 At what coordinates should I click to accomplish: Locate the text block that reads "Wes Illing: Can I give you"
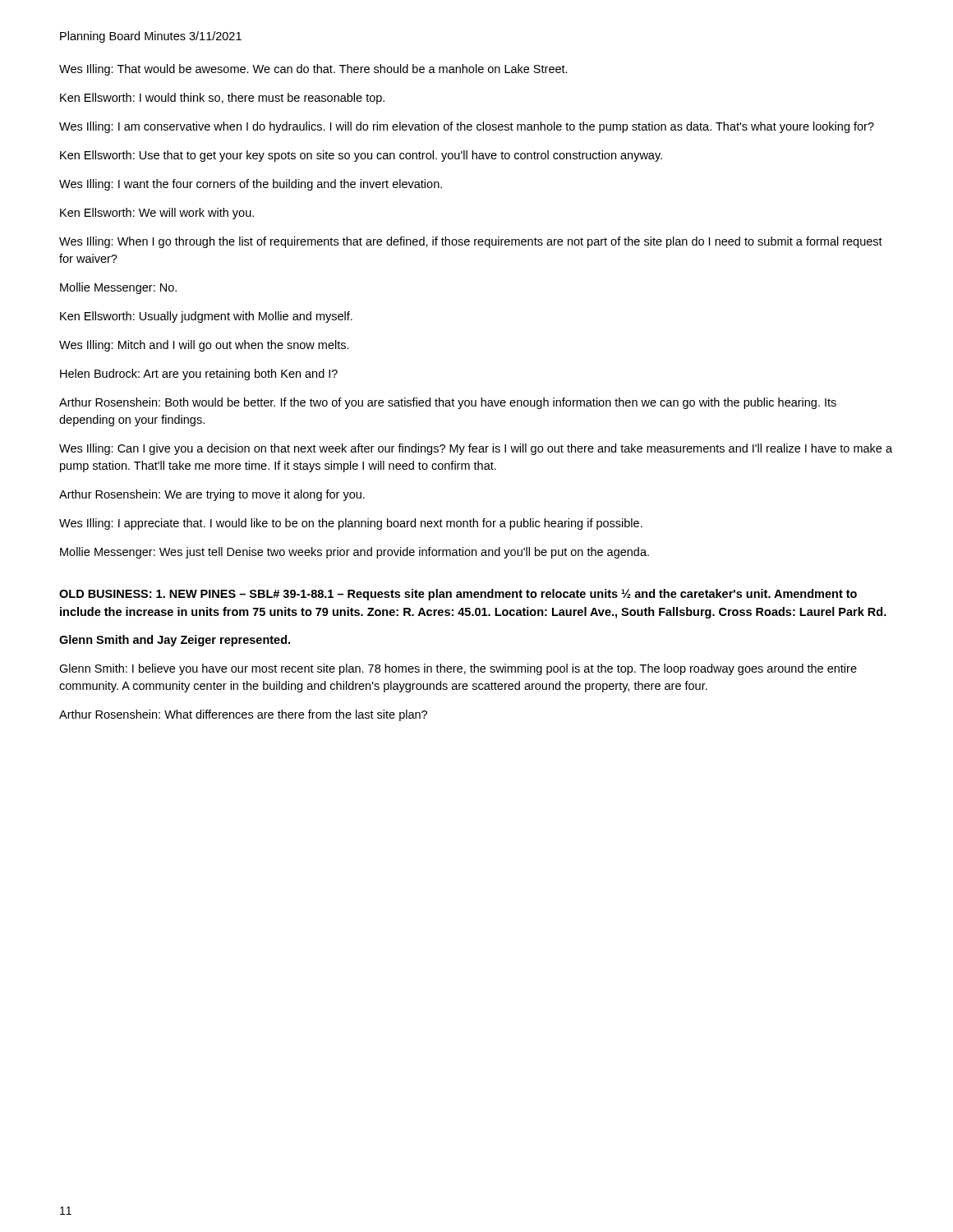(x=476, y=457)
